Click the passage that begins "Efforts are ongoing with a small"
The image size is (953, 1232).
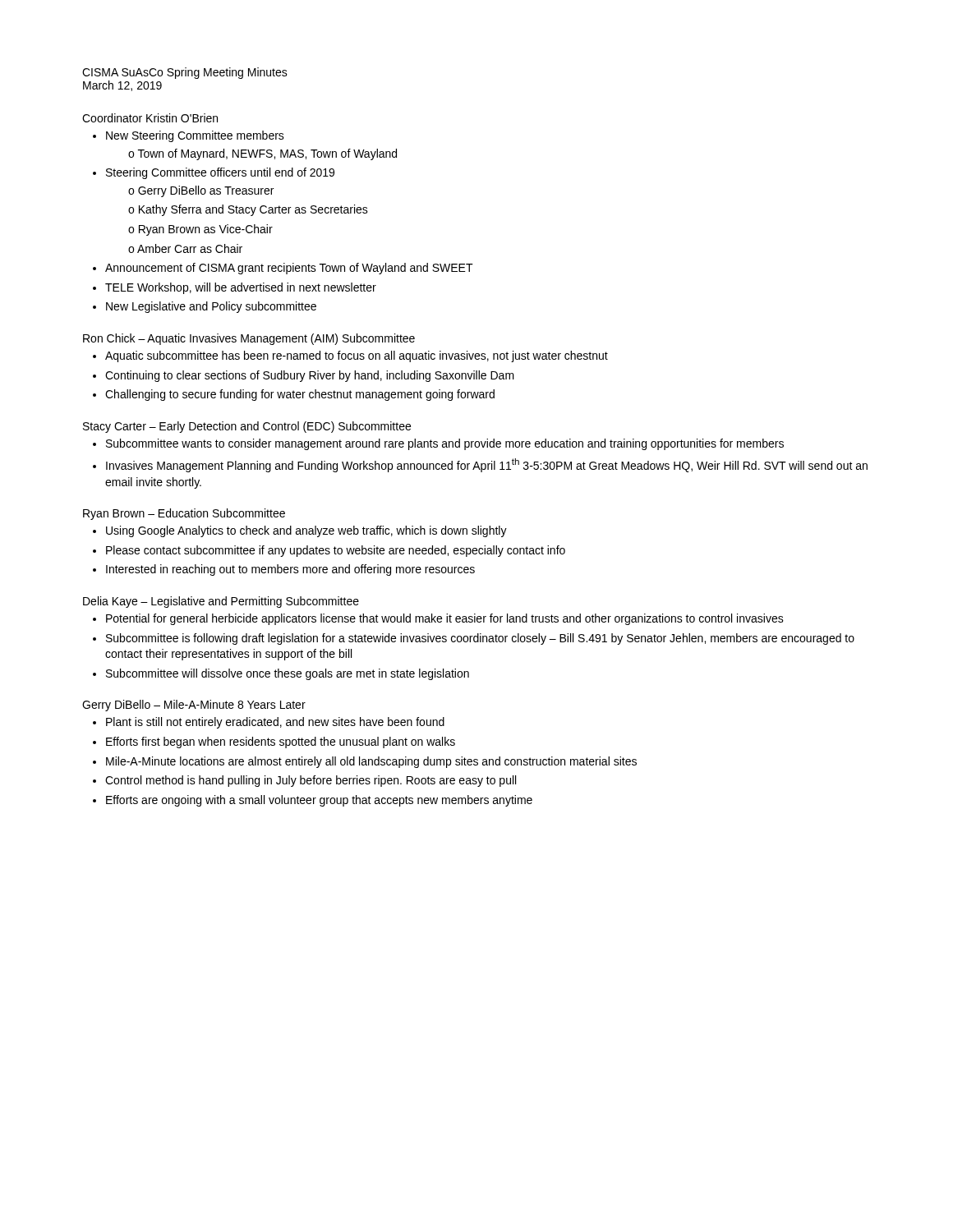tap(319, 800)
